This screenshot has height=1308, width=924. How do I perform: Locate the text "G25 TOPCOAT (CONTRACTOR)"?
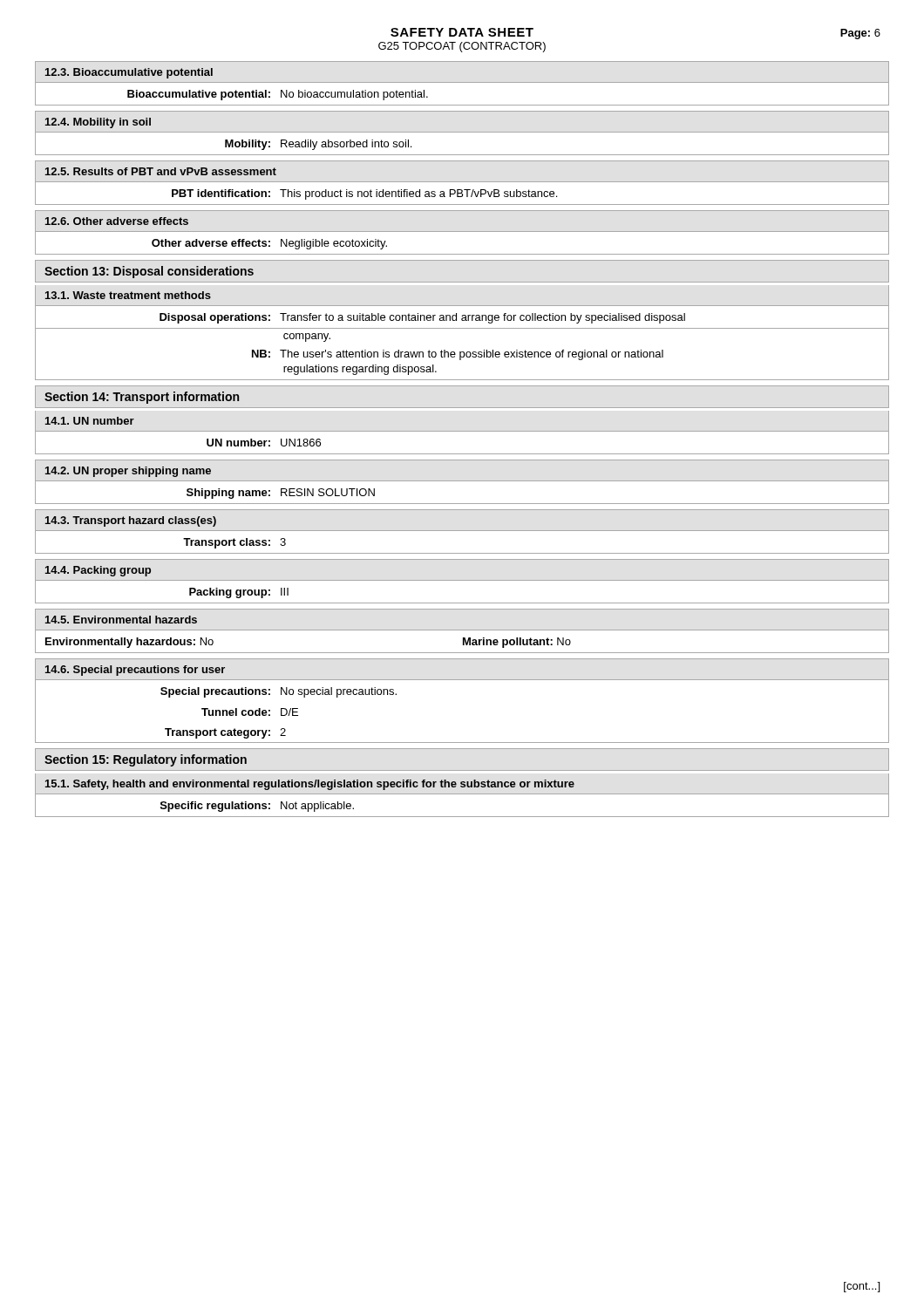[x=462, y=46]
